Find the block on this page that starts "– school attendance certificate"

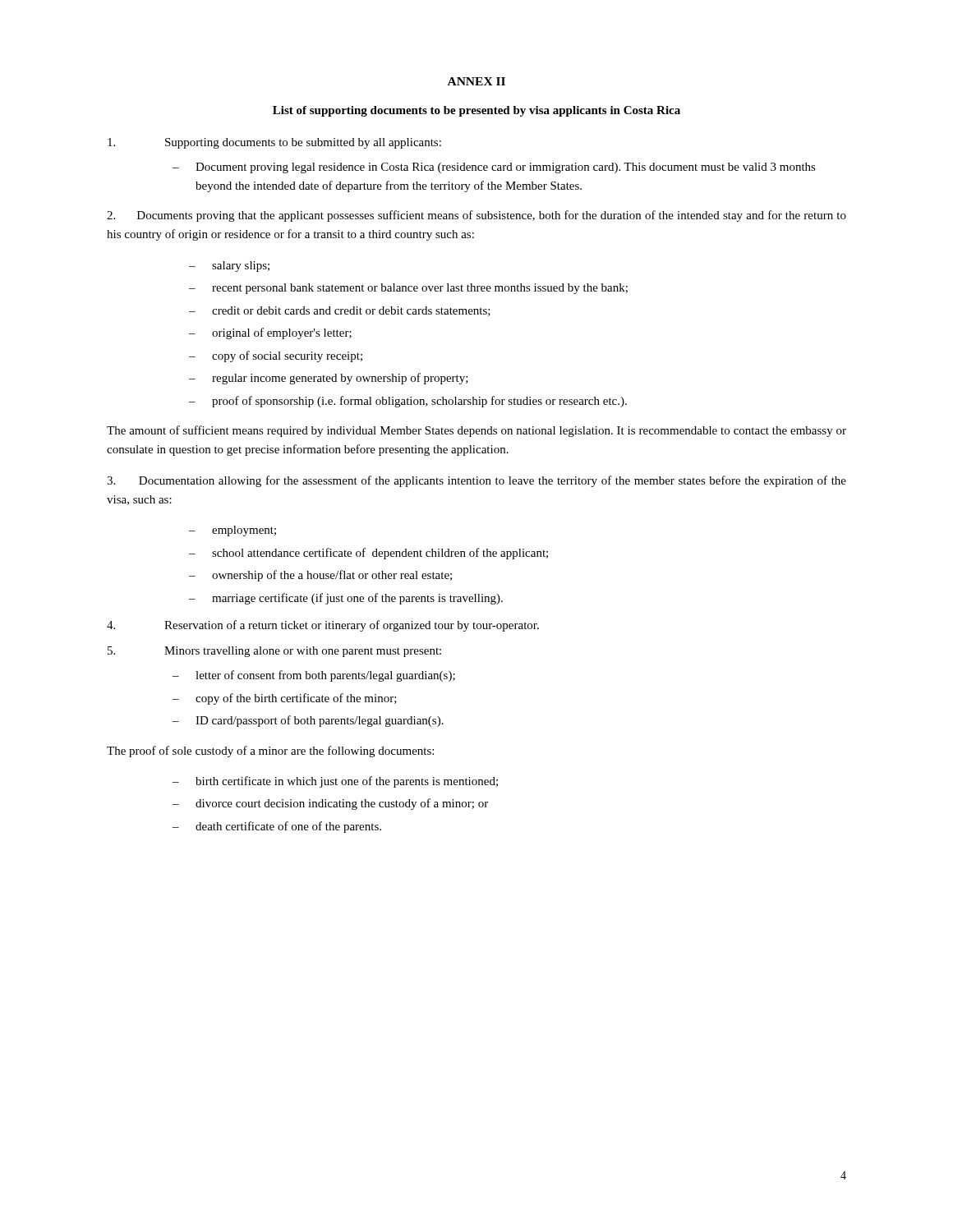pyautogui.click(x=518, y=553)
